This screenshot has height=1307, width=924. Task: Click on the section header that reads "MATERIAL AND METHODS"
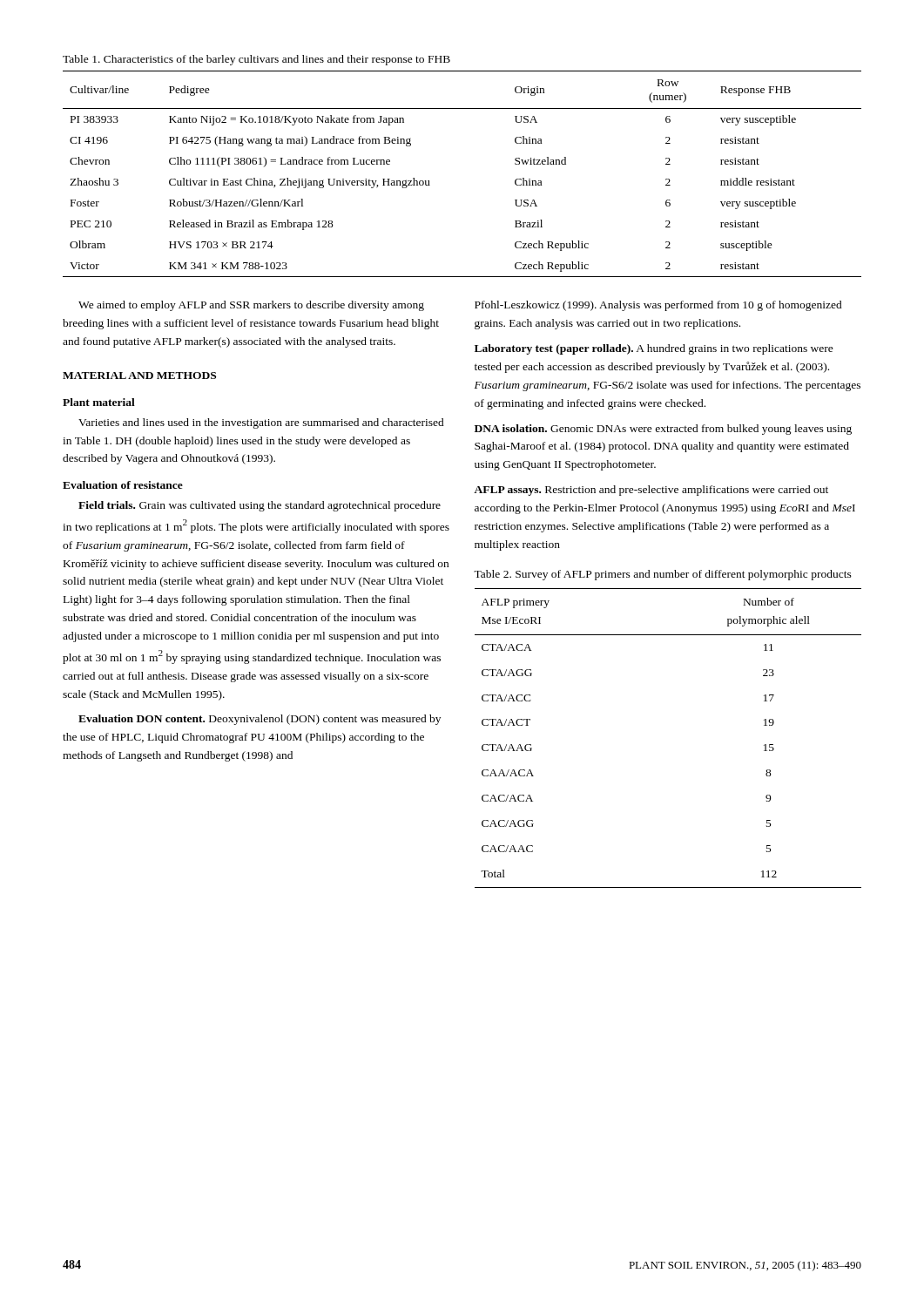pyautogui.click(x=140, y=375)
